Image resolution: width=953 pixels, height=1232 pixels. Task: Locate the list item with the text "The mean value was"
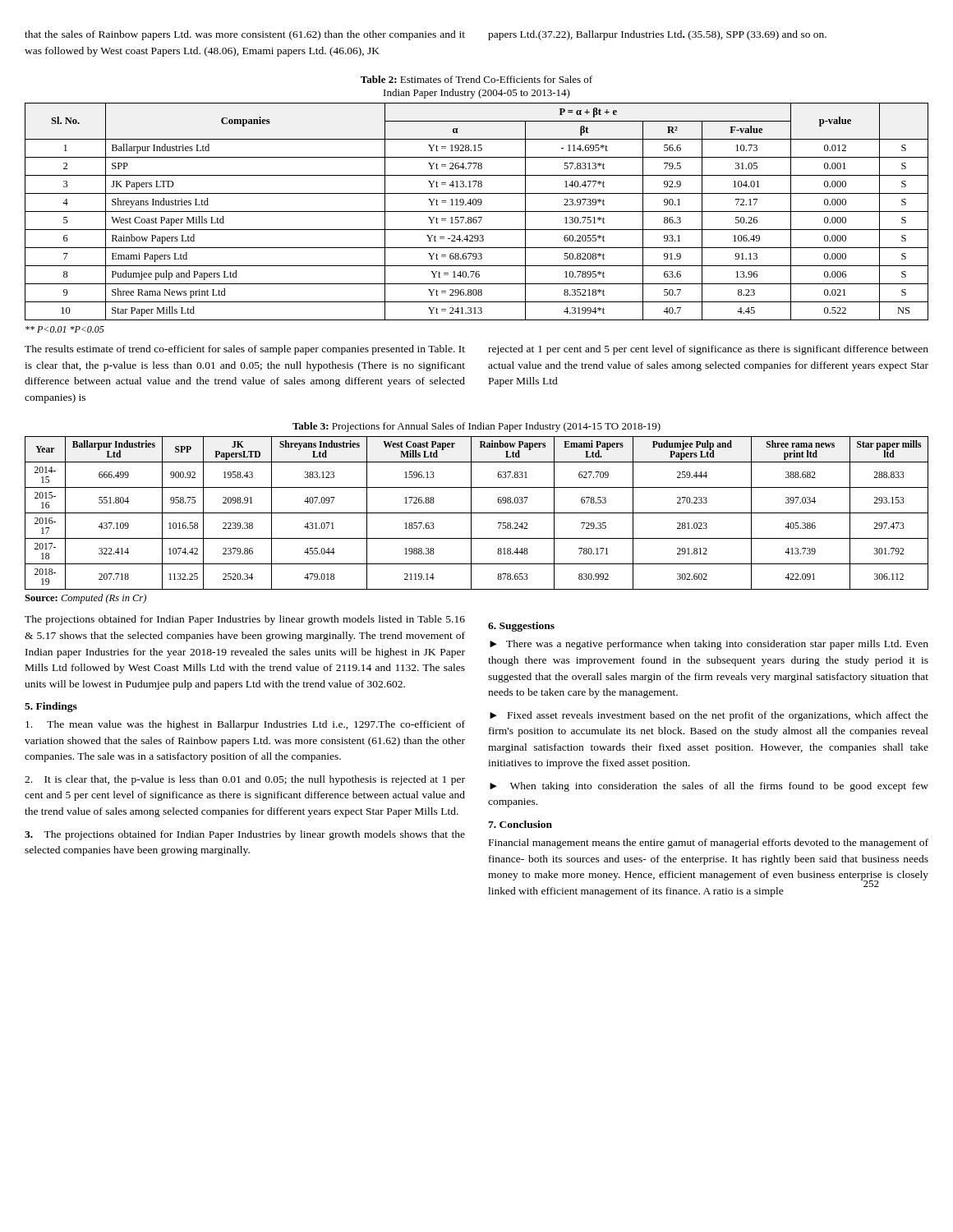245,740
